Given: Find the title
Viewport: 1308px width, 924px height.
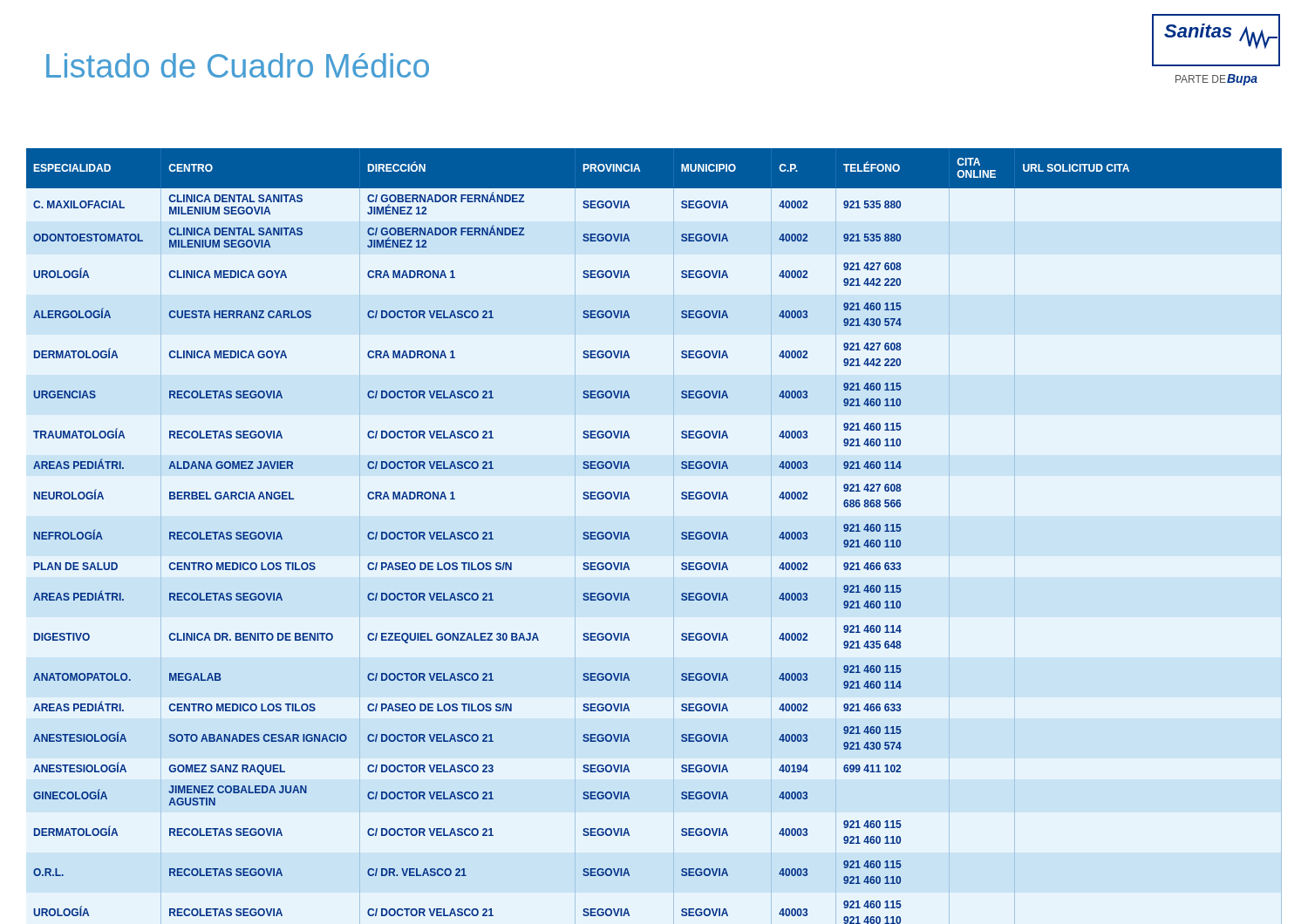Looking at the screenshot, I should 237,66.
